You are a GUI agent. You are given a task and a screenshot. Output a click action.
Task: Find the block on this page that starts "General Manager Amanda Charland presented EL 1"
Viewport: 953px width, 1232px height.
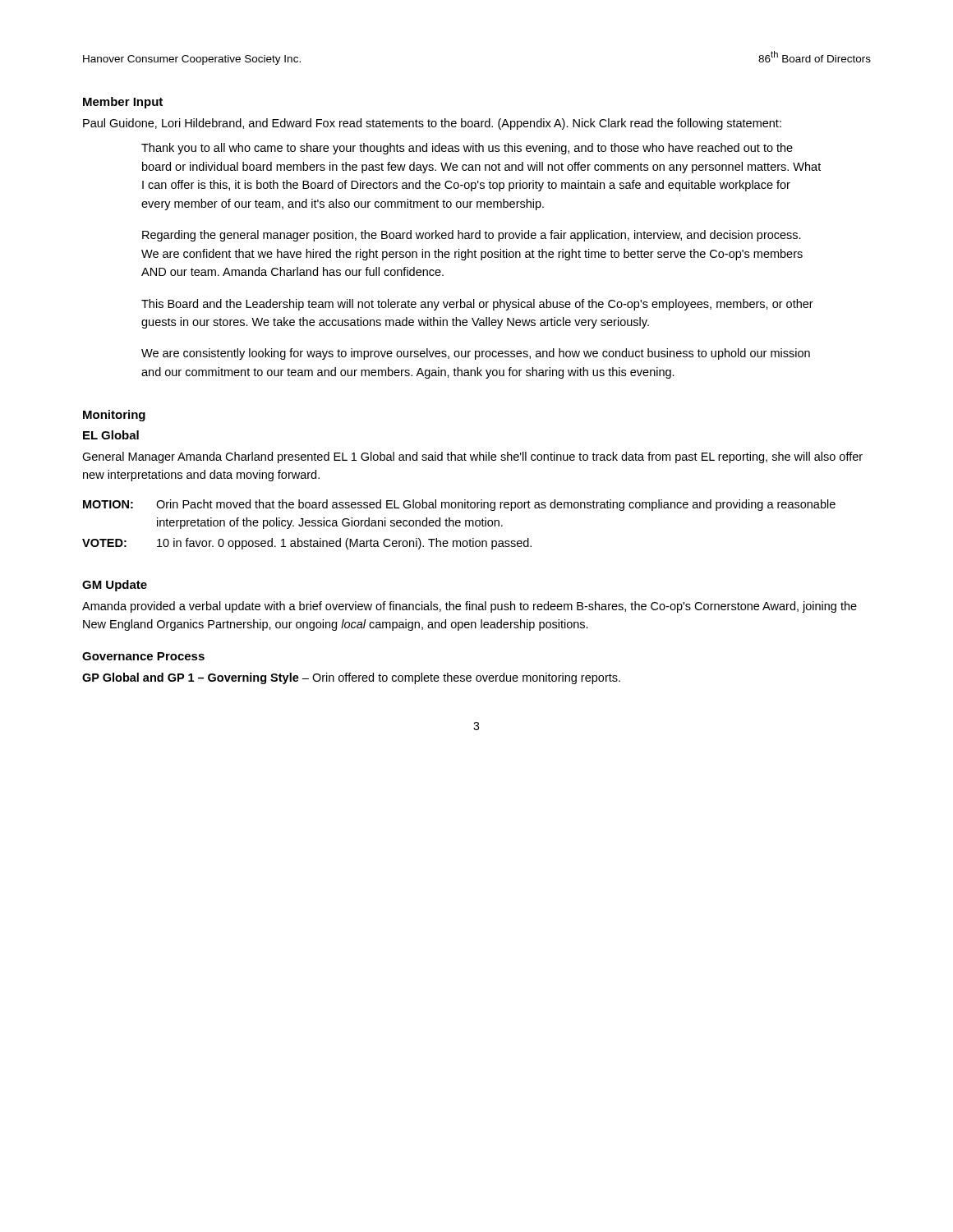point(472,466)
